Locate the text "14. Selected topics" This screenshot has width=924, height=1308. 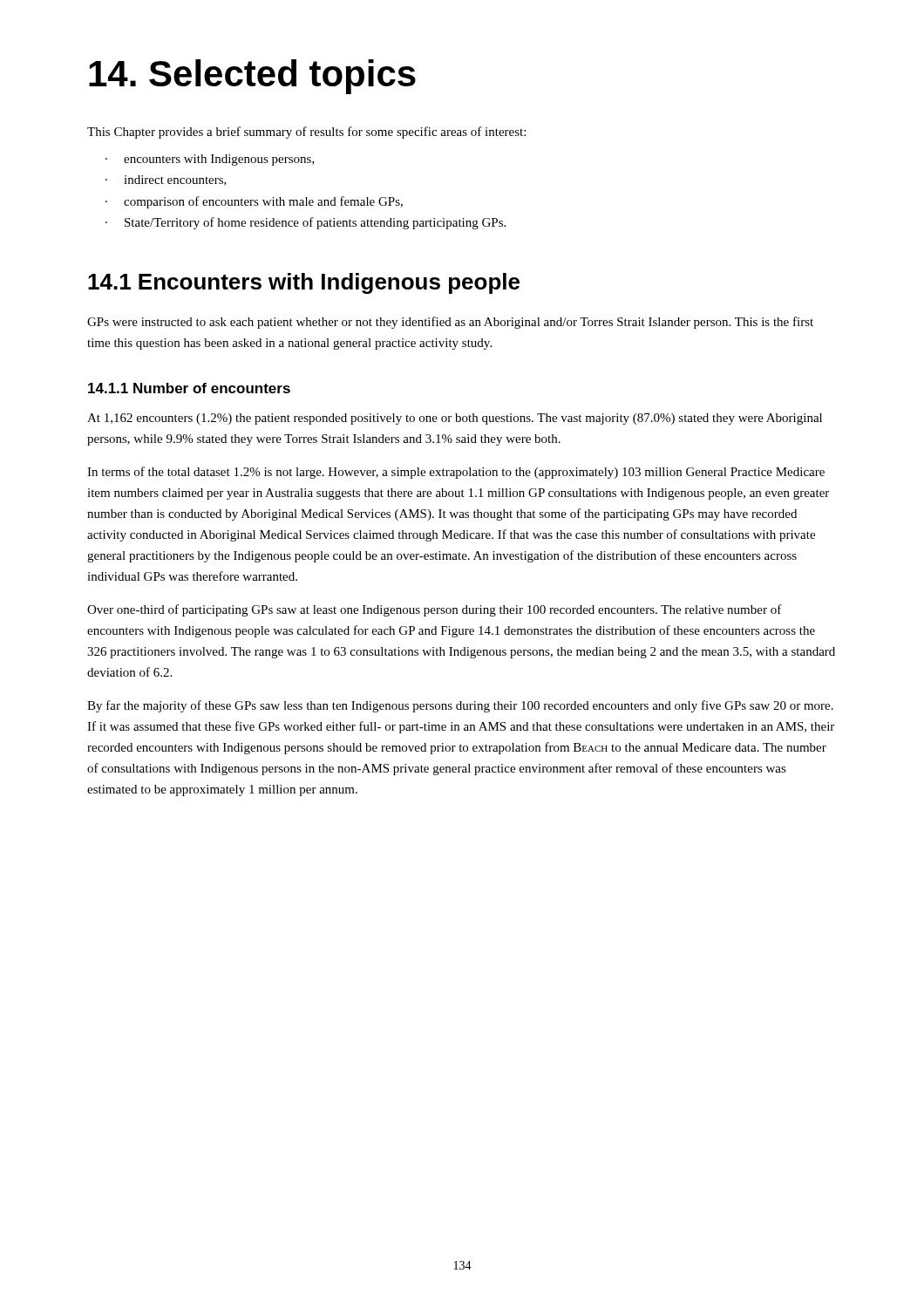252,77
